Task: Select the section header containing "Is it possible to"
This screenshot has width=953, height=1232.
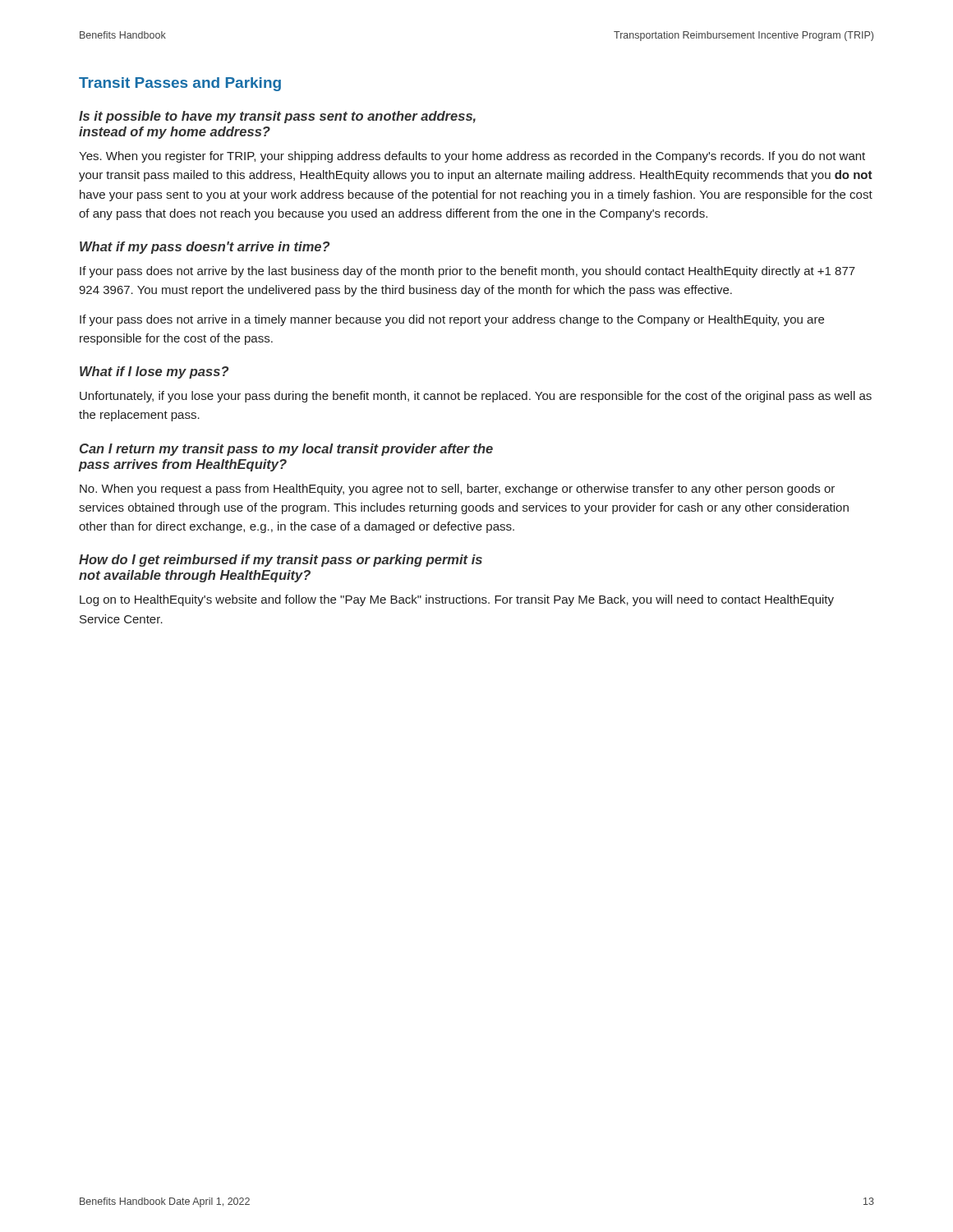Action: pyautogui.click(x=278, y=124)
